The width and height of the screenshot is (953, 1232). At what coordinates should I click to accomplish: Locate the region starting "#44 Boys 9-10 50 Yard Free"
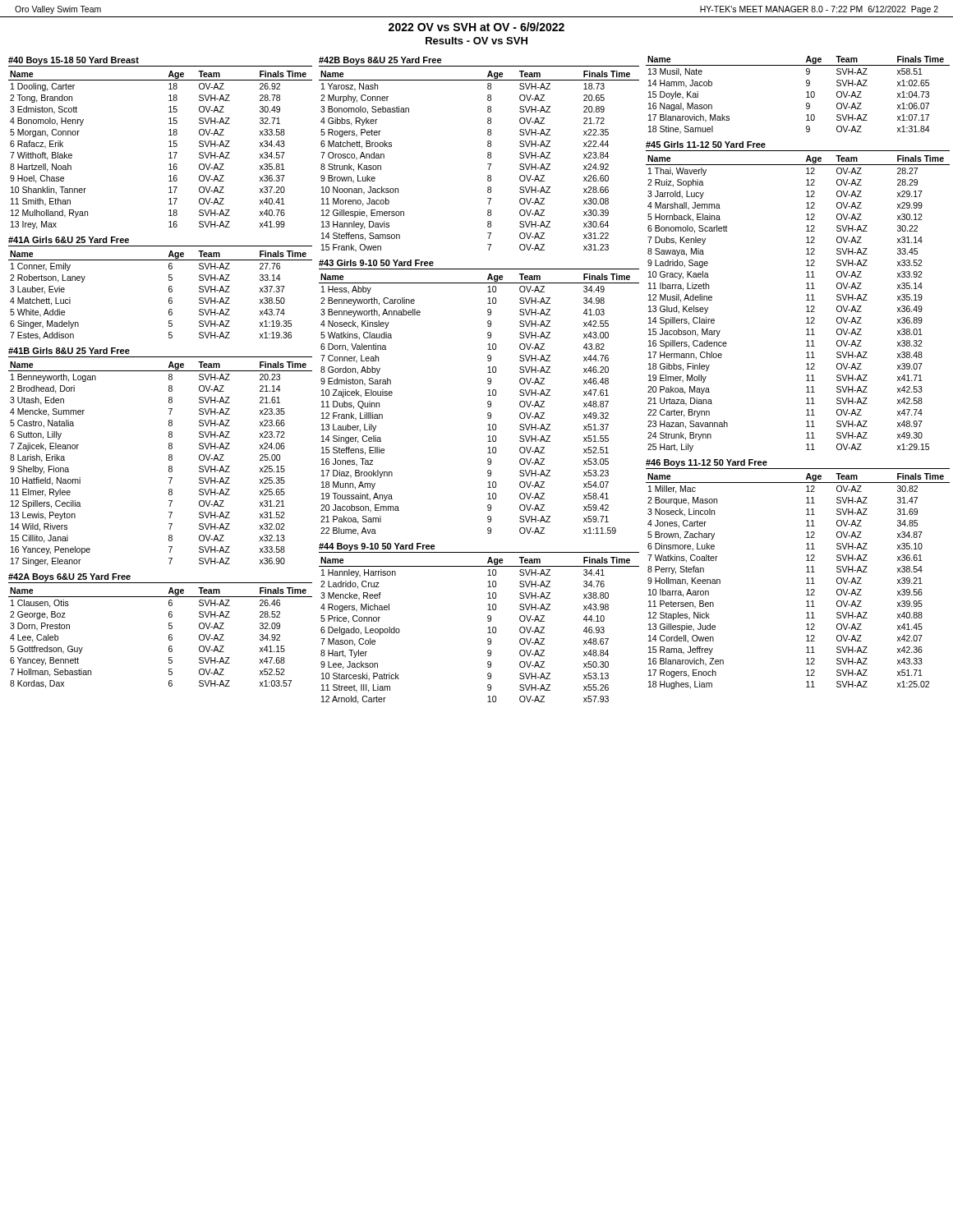pos(377,546)
